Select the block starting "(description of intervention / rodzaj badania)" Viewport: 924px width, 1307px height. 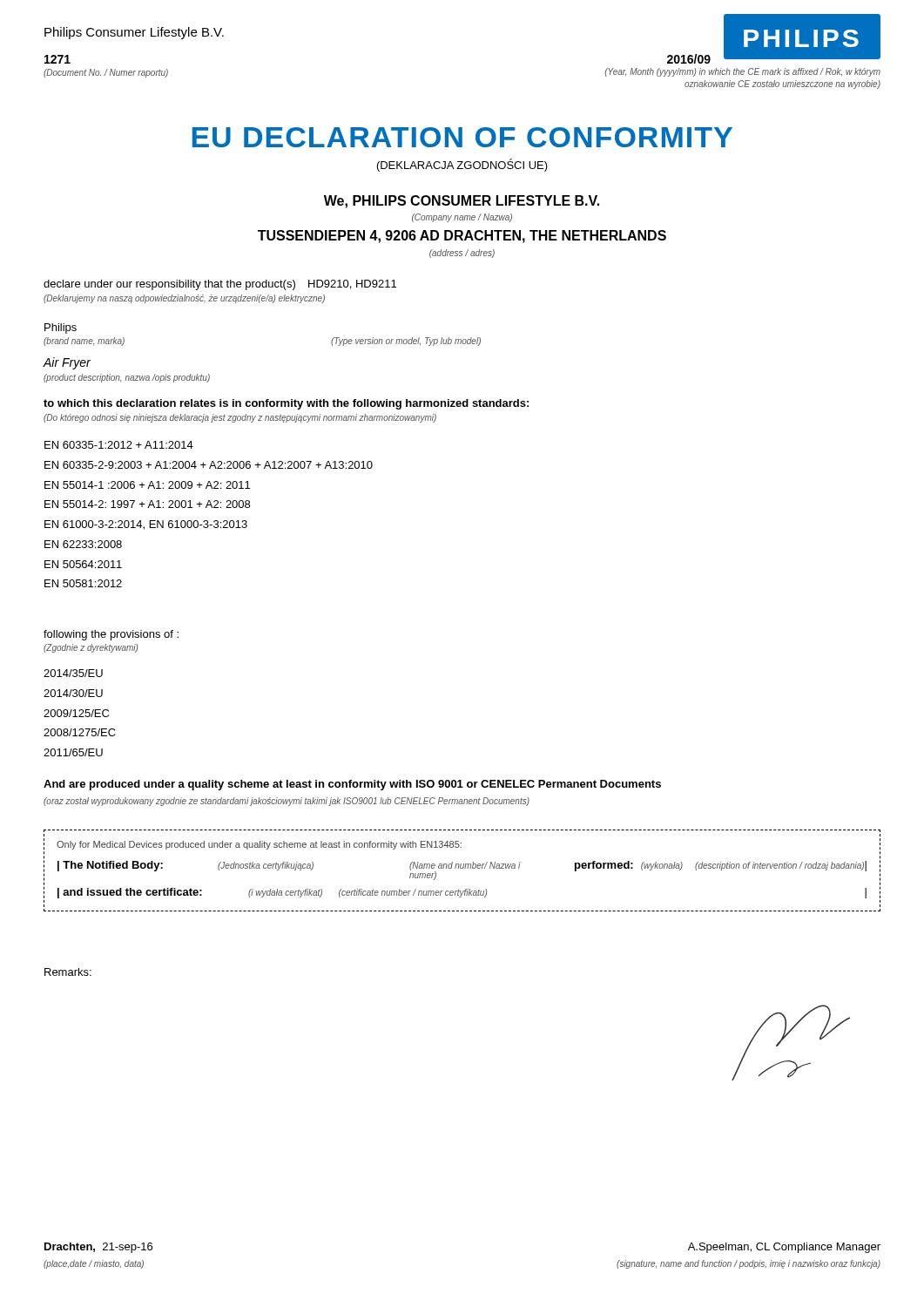pos(780,866)
